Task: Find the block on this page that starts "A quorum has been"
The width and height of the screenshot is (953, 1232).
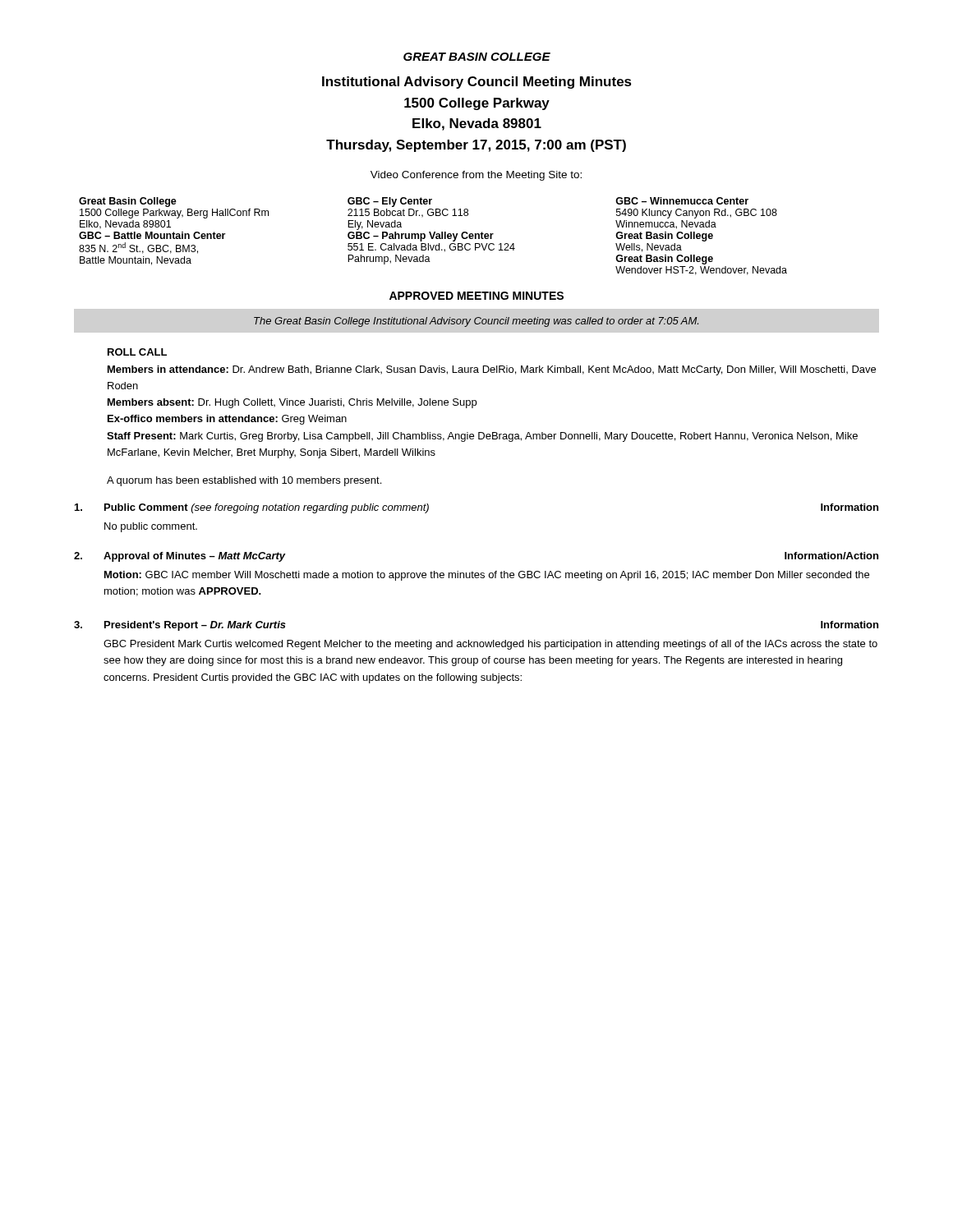Action: [245, 480]
